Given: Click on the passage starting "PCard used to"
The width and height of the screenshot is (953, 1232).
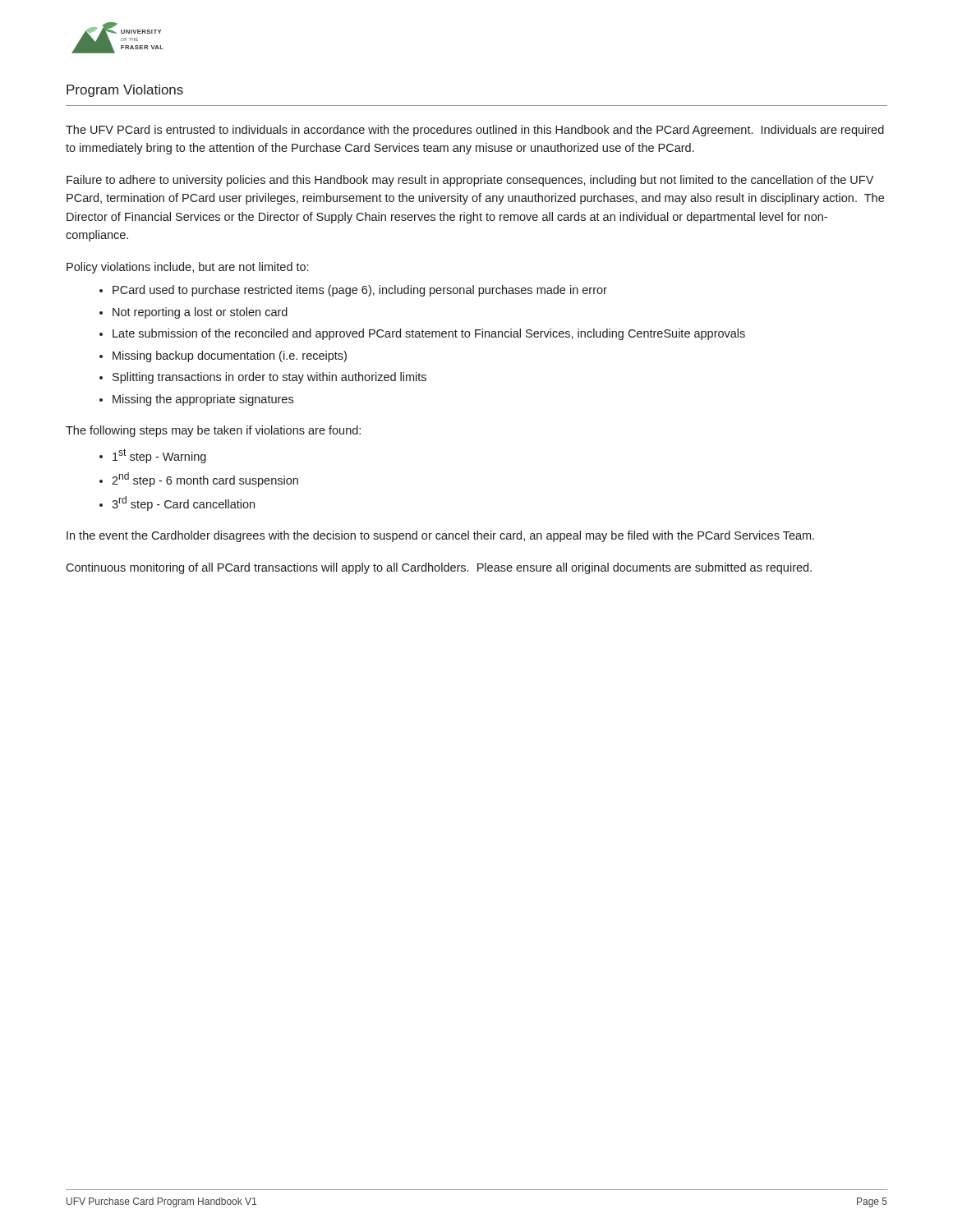Looking at the screenshot, I should pos(359,290).
